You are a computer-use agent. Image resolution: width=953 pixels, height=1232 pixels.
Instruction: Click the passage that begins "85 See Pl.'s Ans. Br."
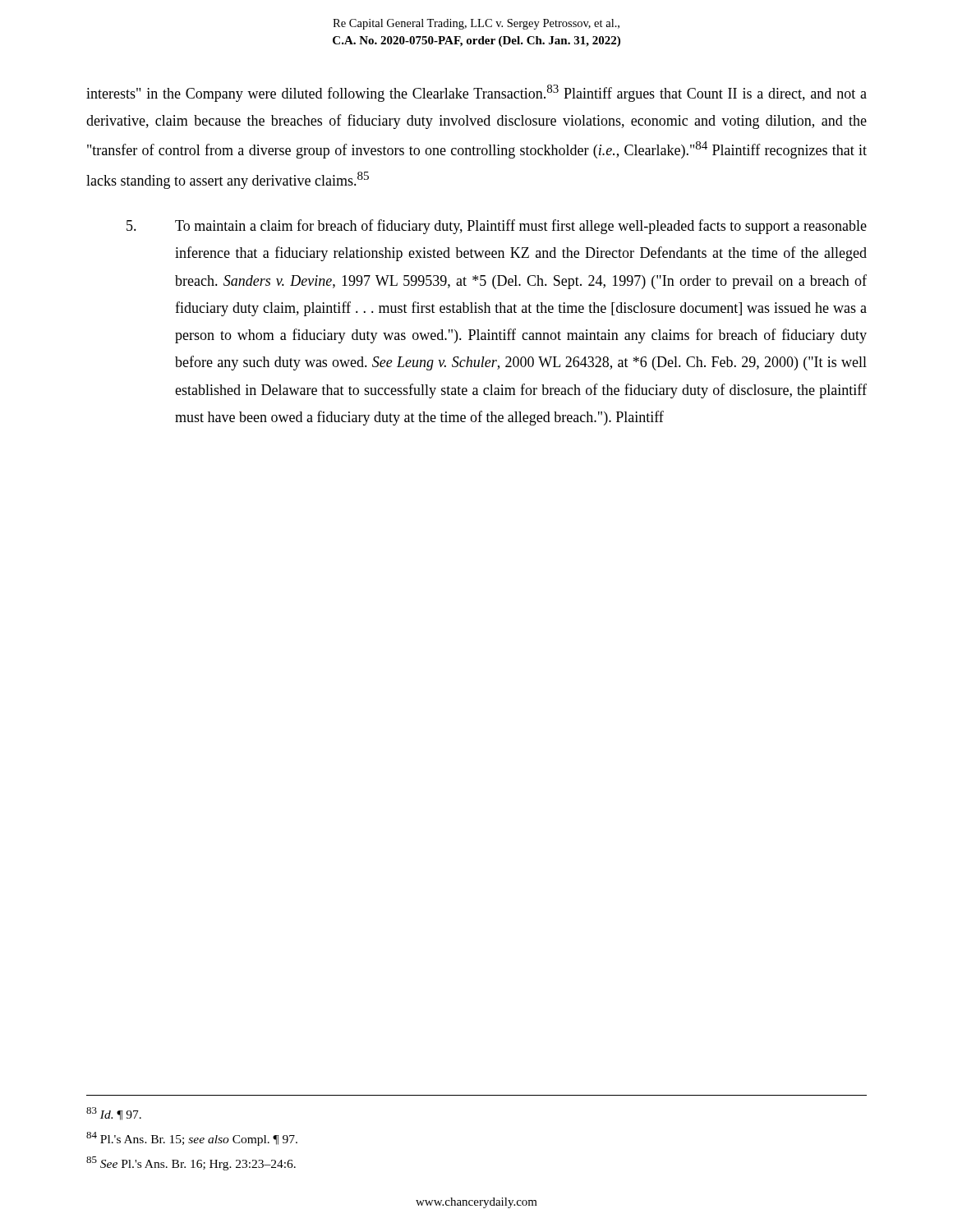(191, 1162)
